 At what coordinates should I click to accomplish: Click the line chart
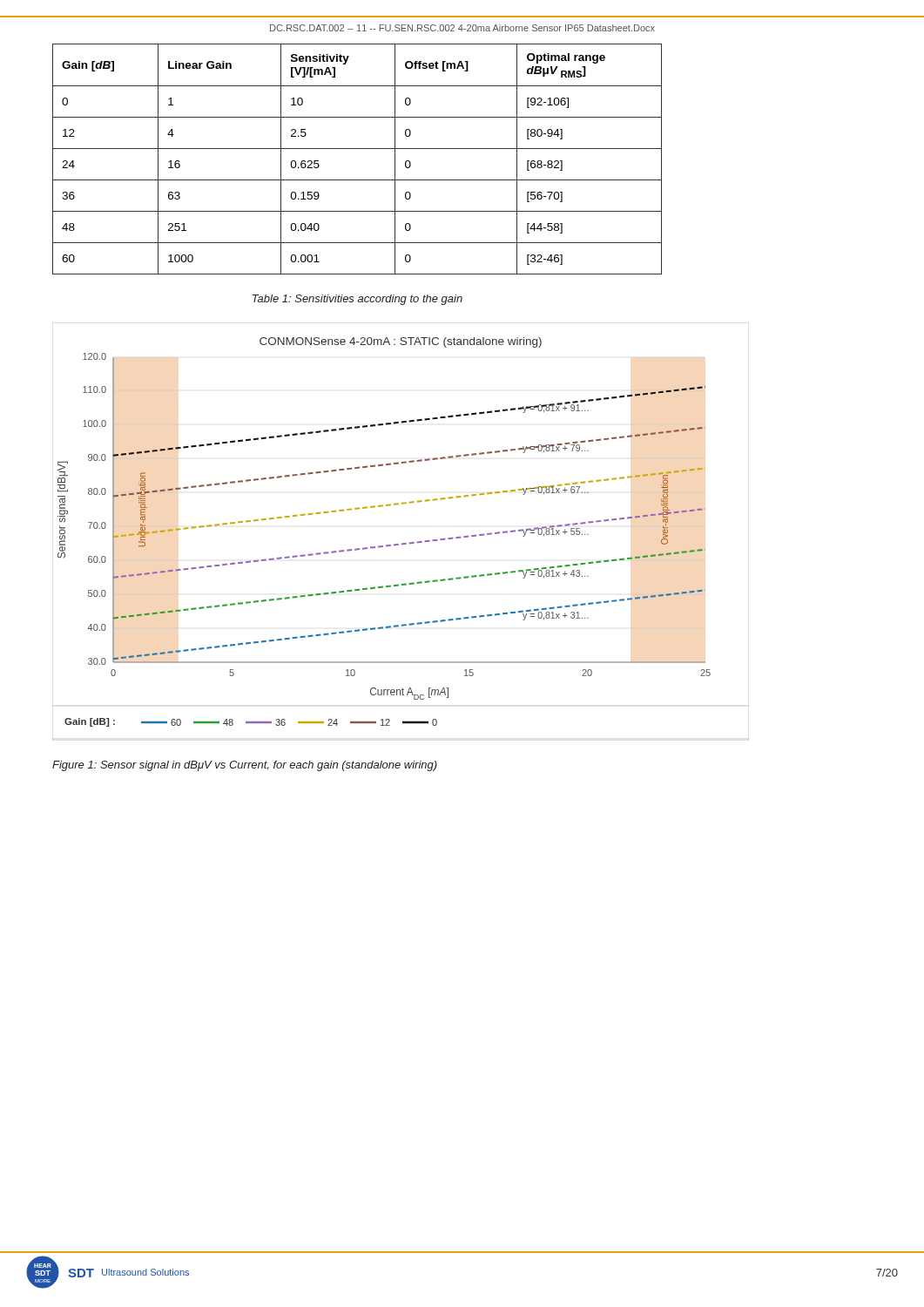[401, 532]
